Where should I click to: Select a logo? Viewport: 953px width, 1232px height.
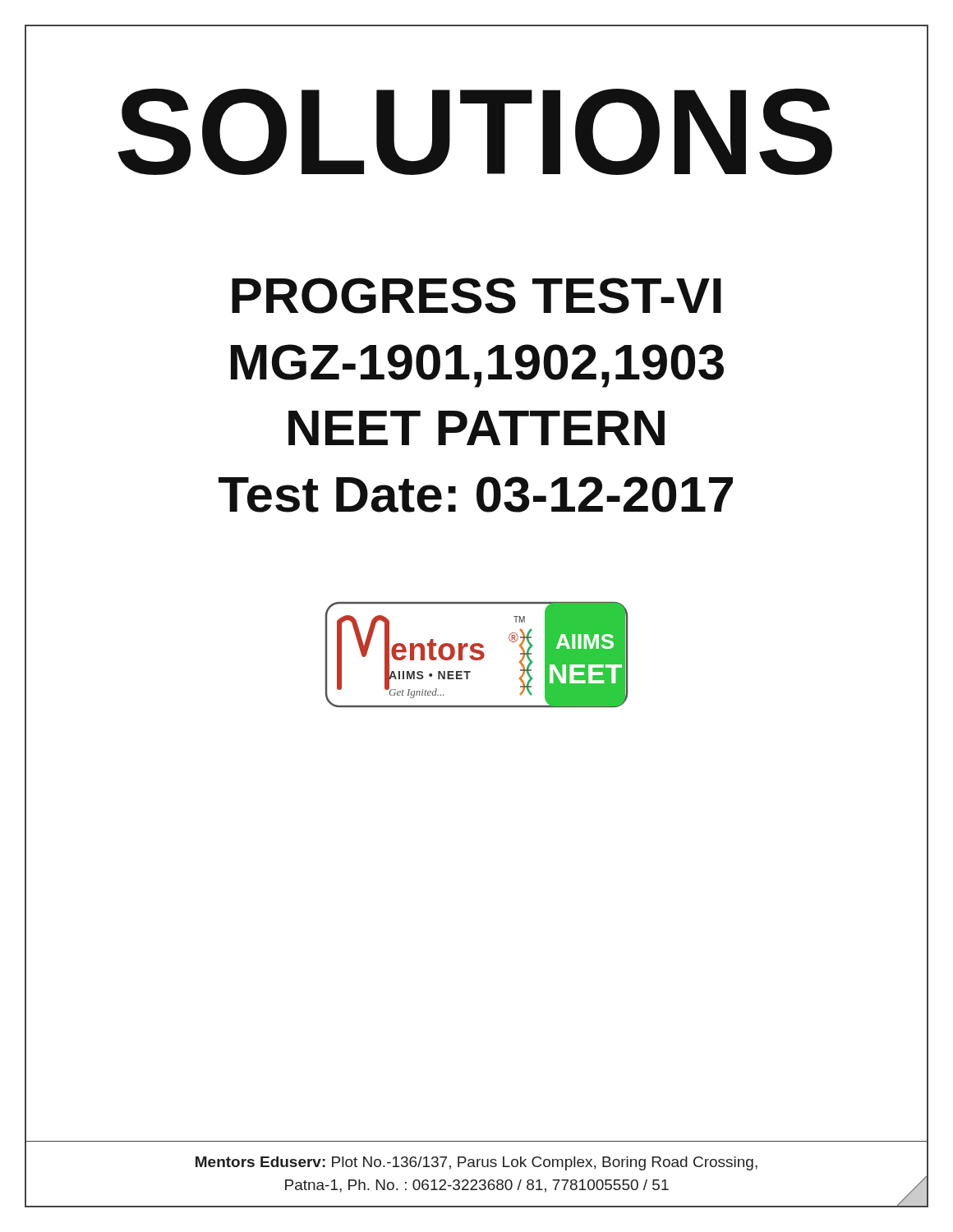click(x=476, y=657)
